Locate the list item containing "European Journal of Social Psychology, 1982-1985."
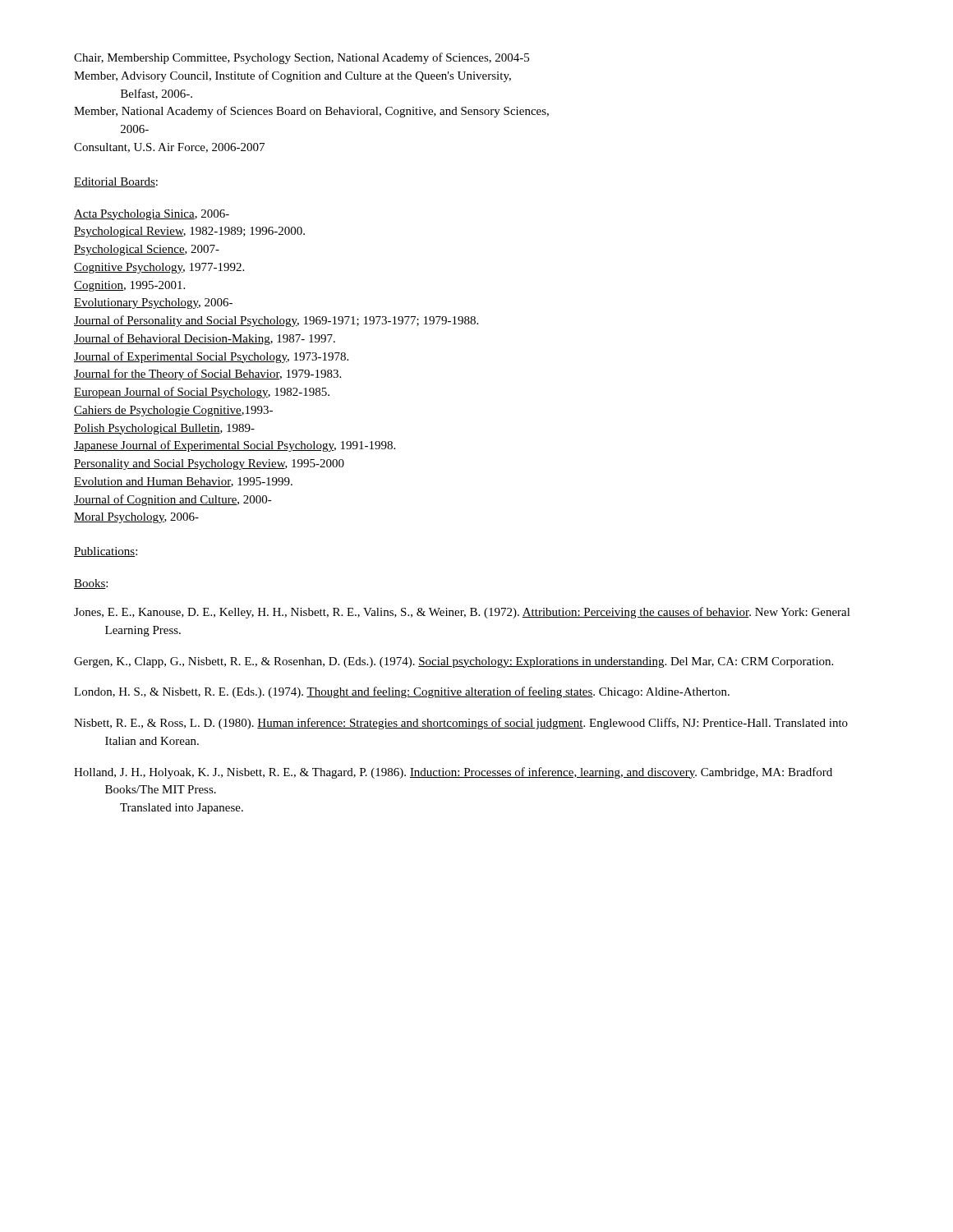This screenshot has height=1232, width=953. [202, 392]
